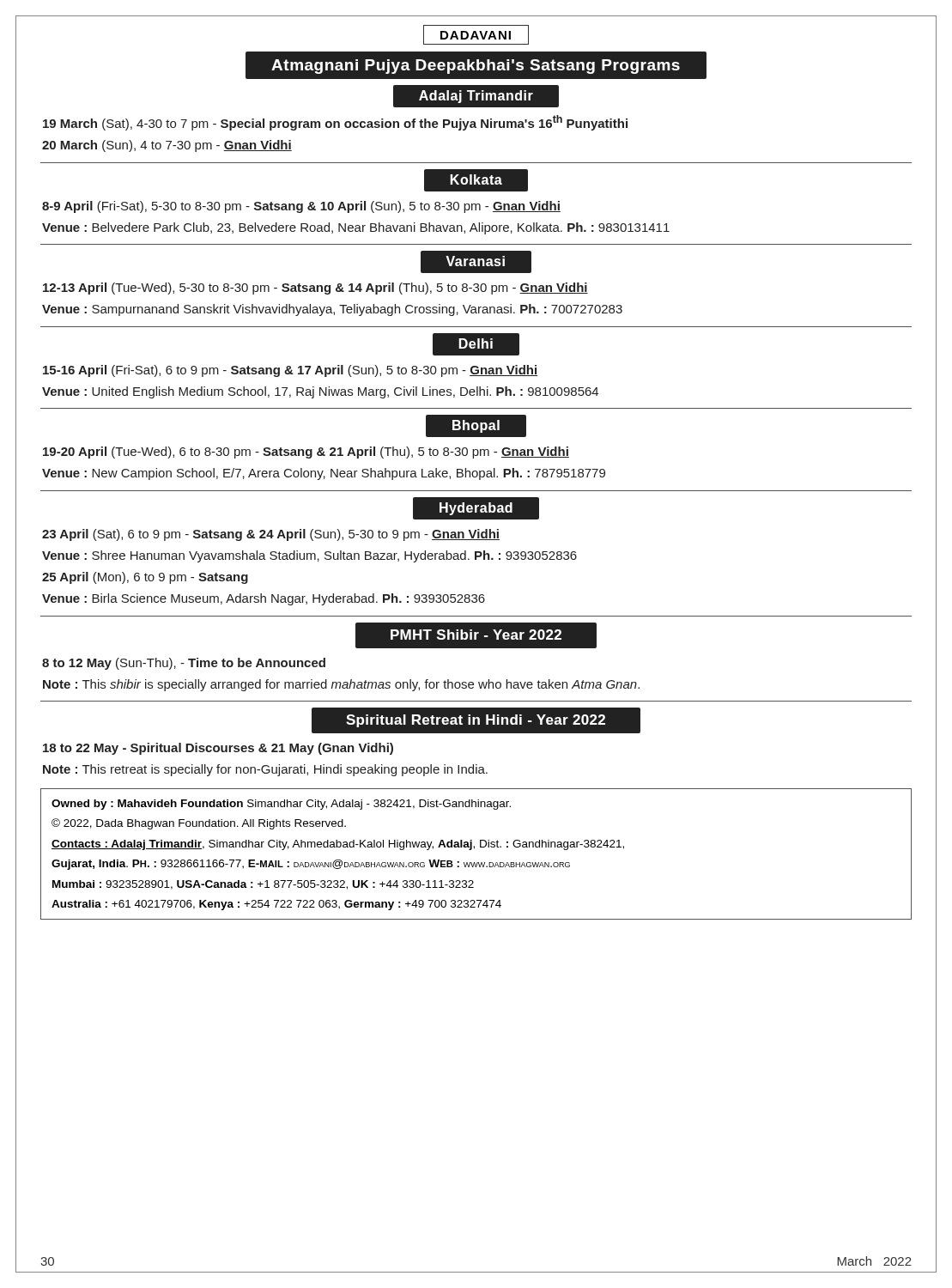Point to the passage starting "18 to 22 May - Spiritual"
The height and width of the screenshot is (1288, 952).
218,747
